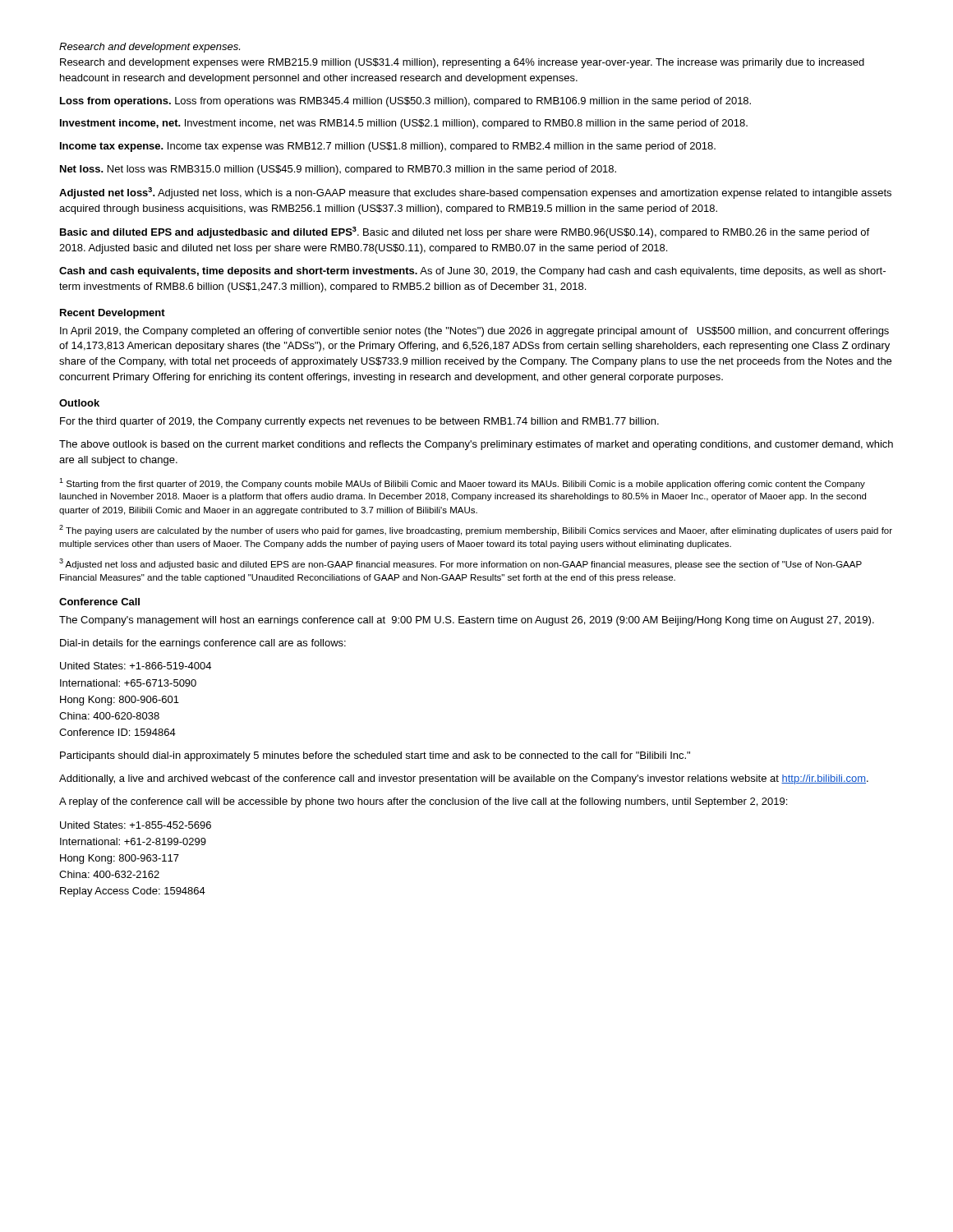
Task: Select the text block with the text "Research and development expenses were RMB215.9"
Action: [x=462, y=70]
